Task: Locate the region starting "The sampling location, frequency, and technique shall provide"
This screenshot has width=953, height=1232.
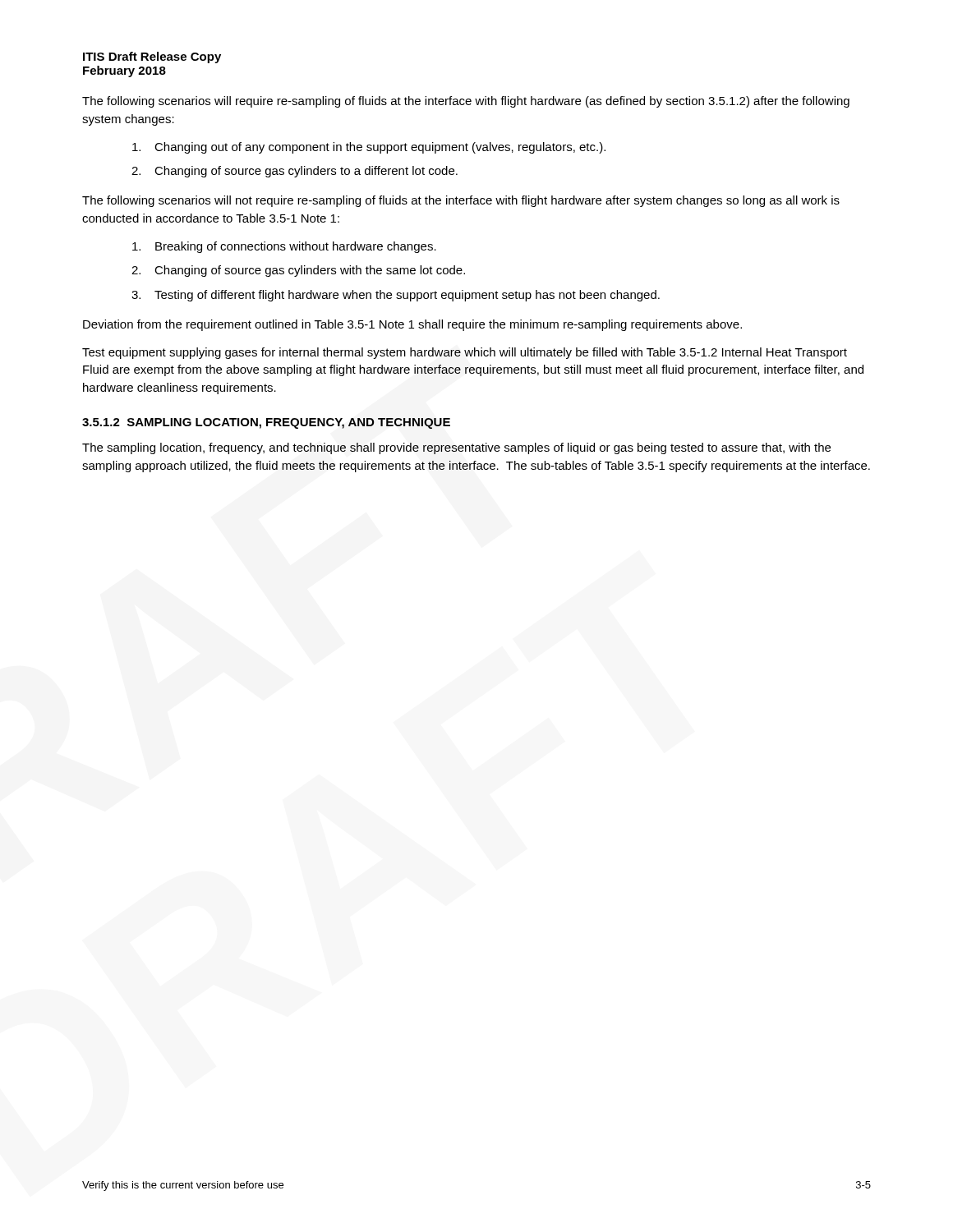Action: [476, 456]
